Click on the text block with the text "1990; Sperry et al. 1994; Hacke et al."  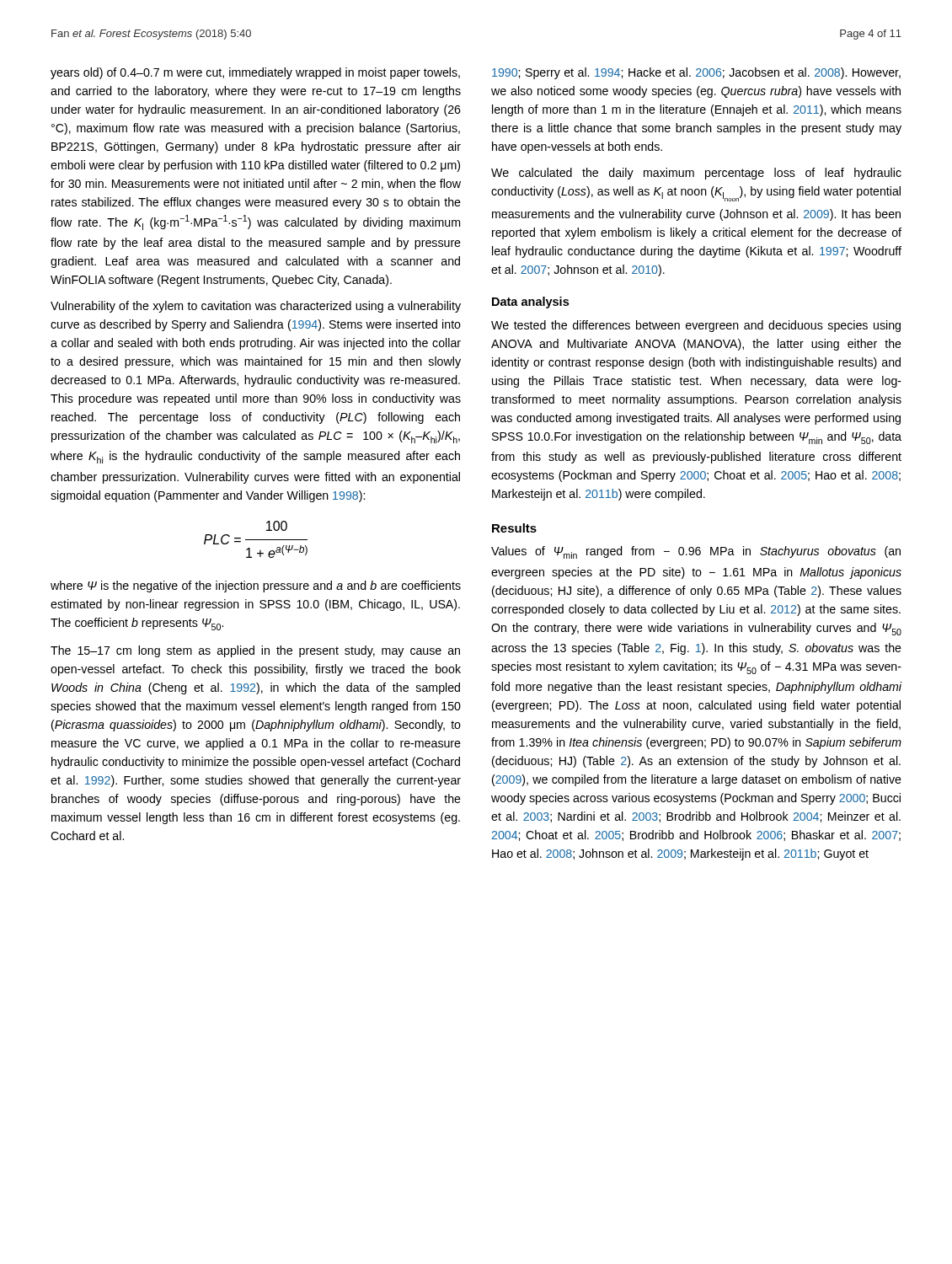point(696,171)
